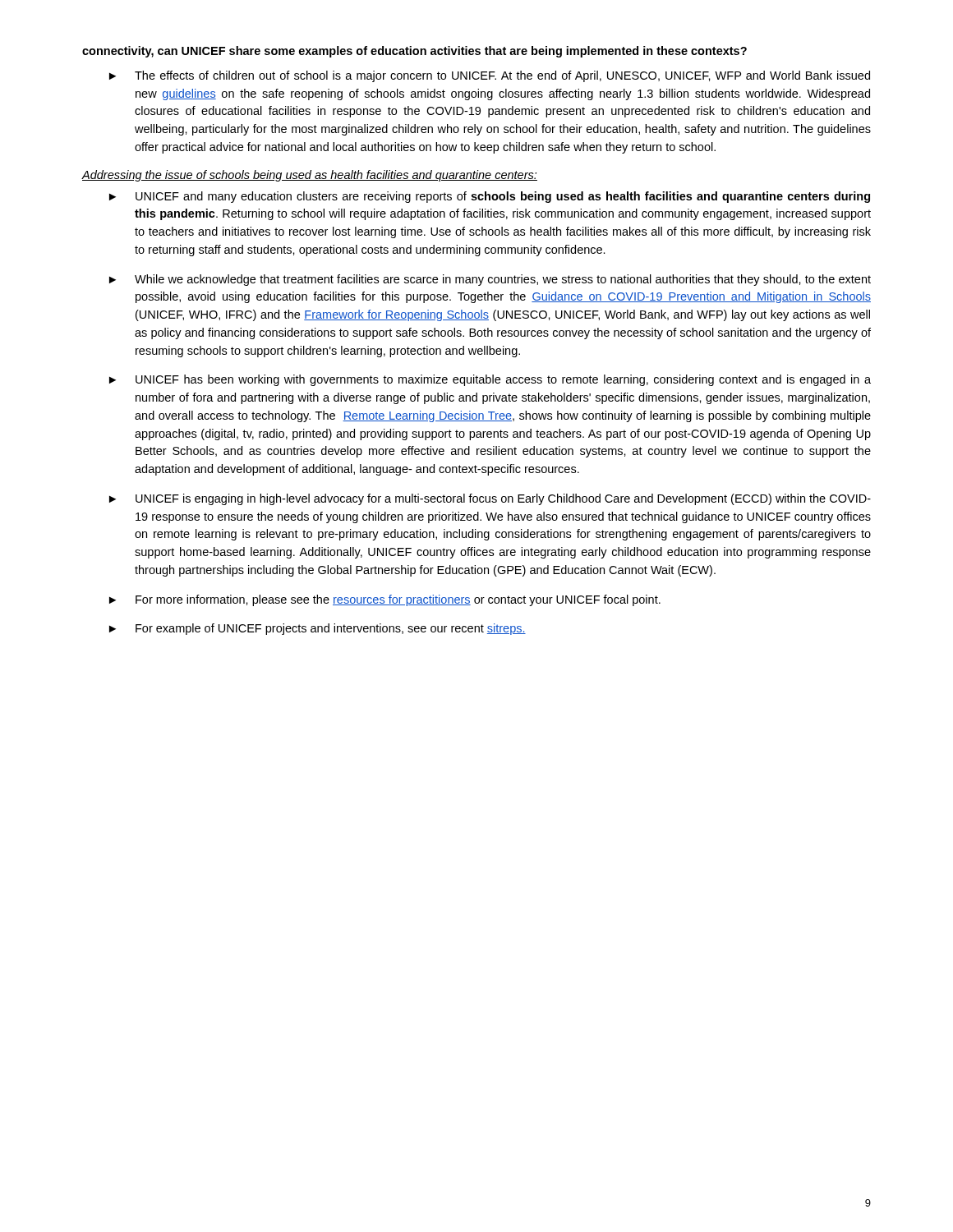Locate the block of text that opens with "► The effects"
Screen dimensions: 1232x953
489,112
